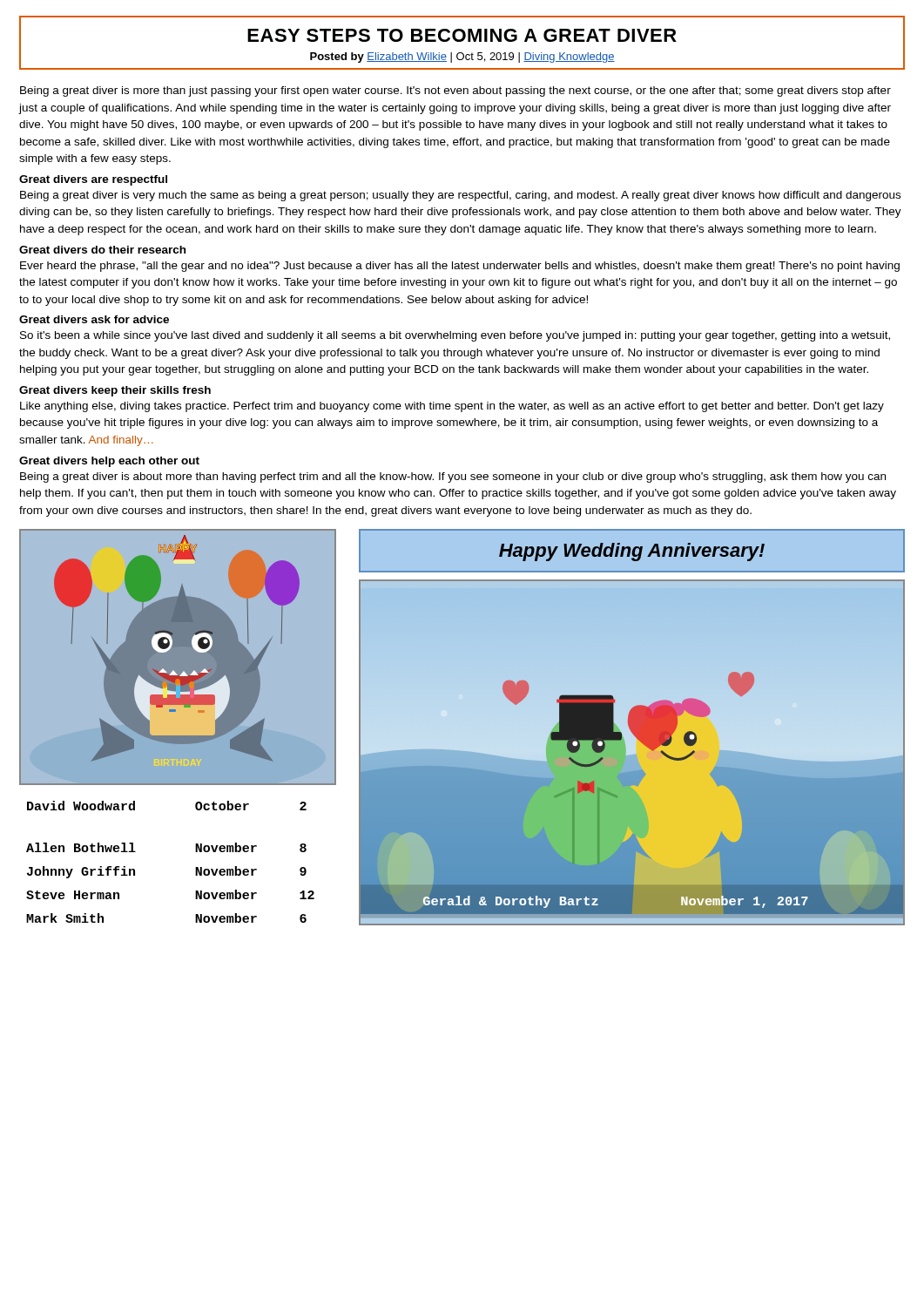The height and width of the screenshot is (1307, 924).
Task: Point to the block beginning "Ever heard the phrase, "all the"
Action: click(460, 282)
